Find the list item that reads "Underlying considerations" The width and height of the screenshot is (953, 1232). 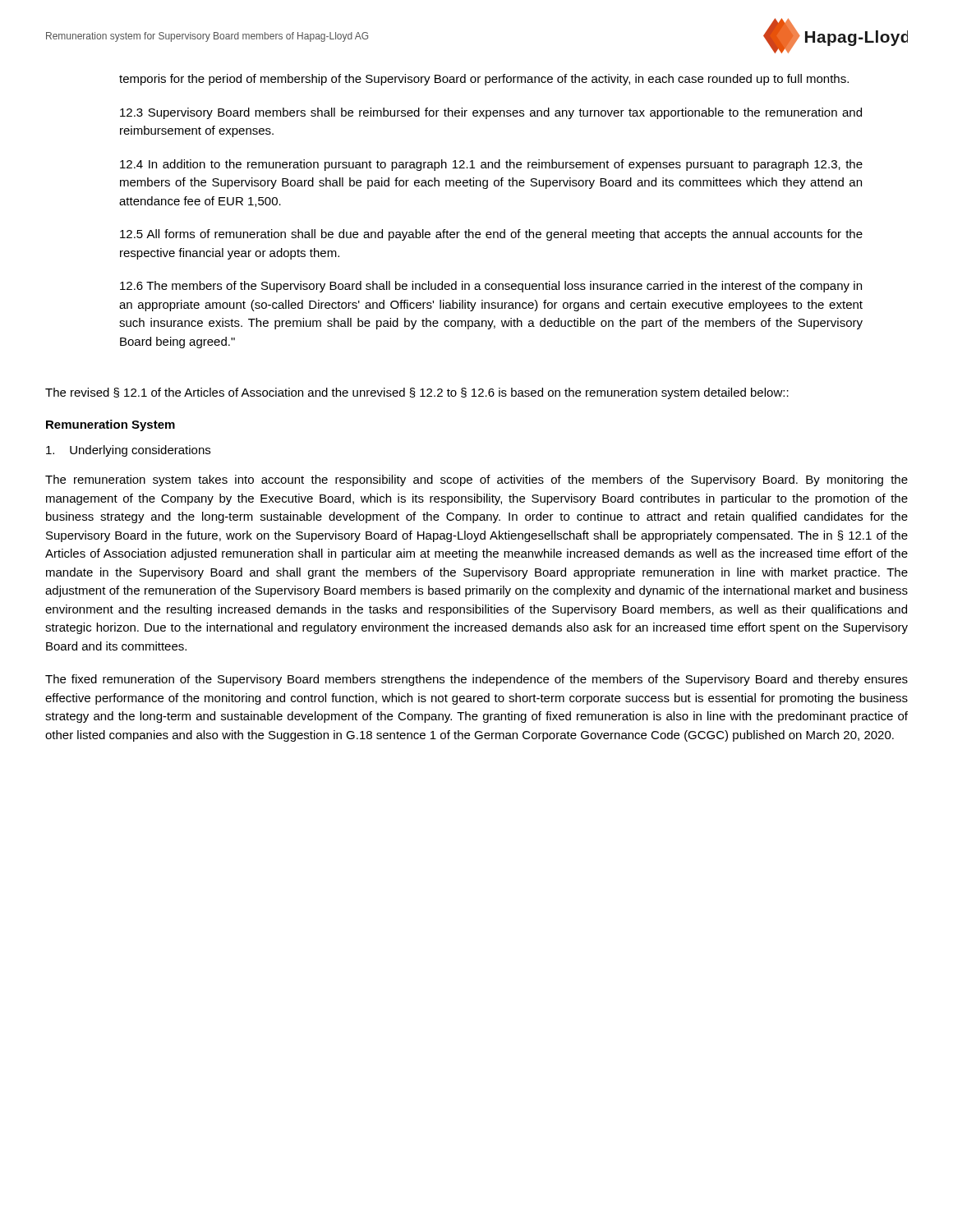pos(128,449)
